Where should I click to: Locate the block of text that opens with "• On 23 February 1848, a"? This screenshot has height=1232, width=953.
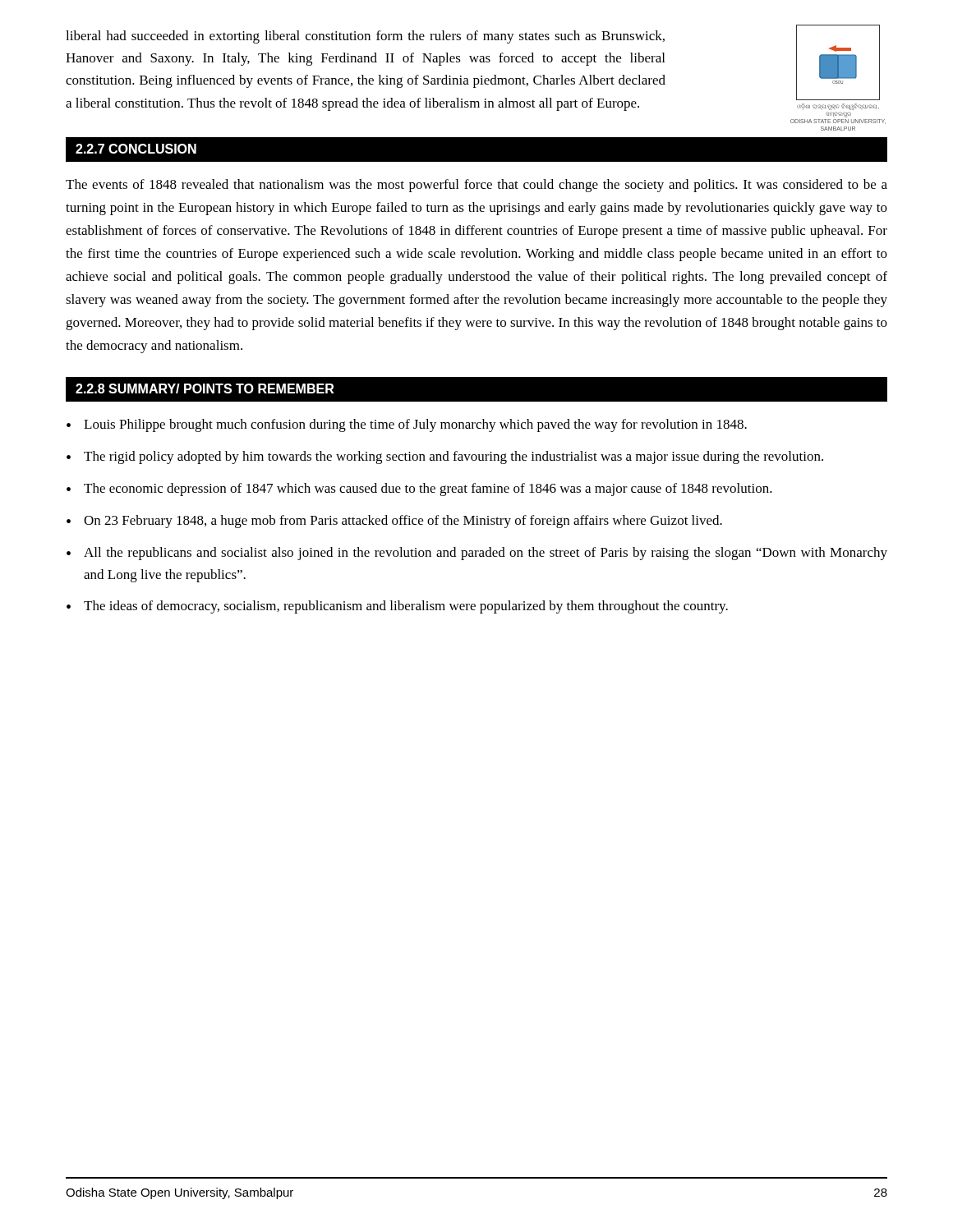476,521
